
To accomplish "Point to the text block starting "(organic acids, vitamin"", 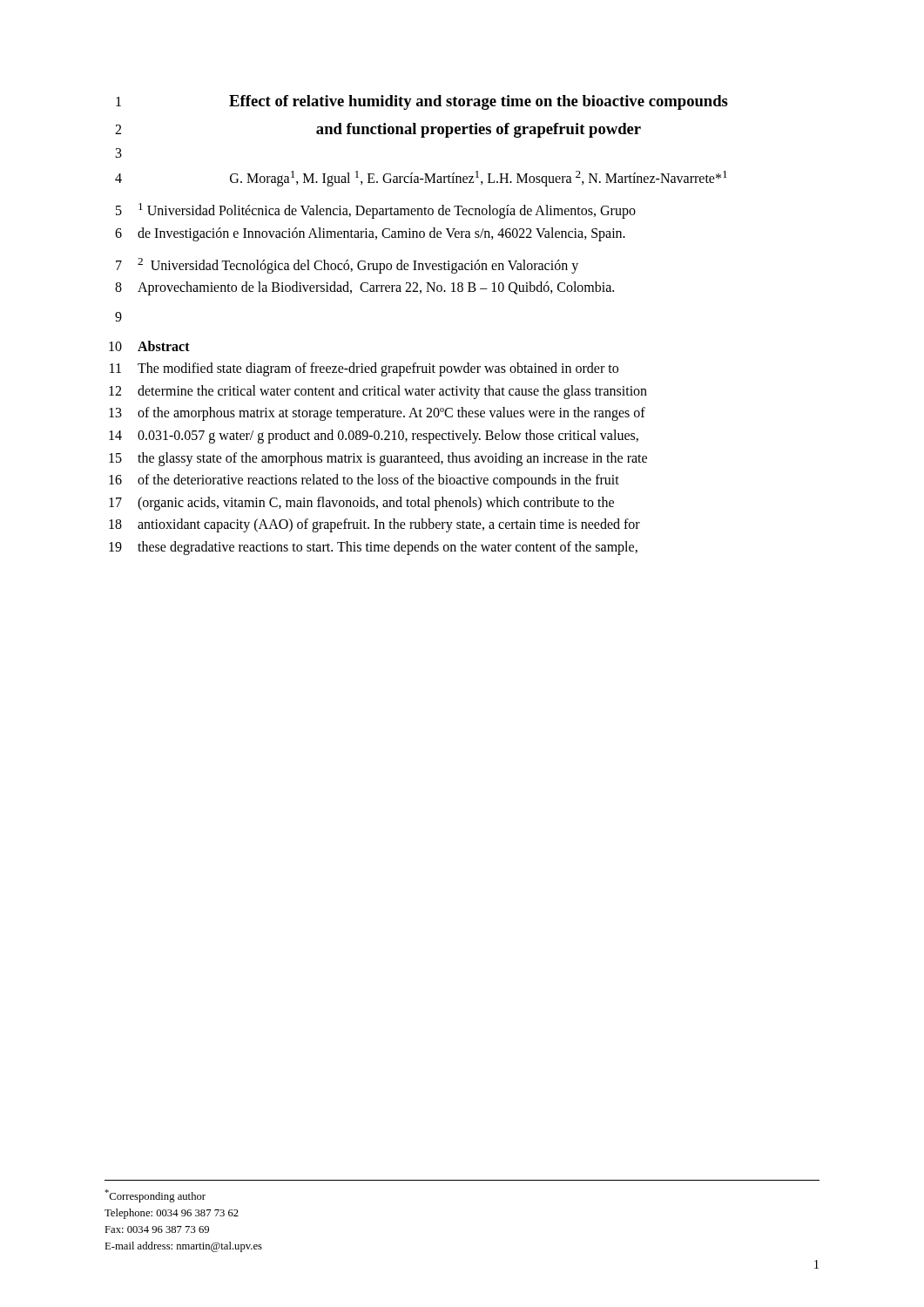I will (376, 502).
